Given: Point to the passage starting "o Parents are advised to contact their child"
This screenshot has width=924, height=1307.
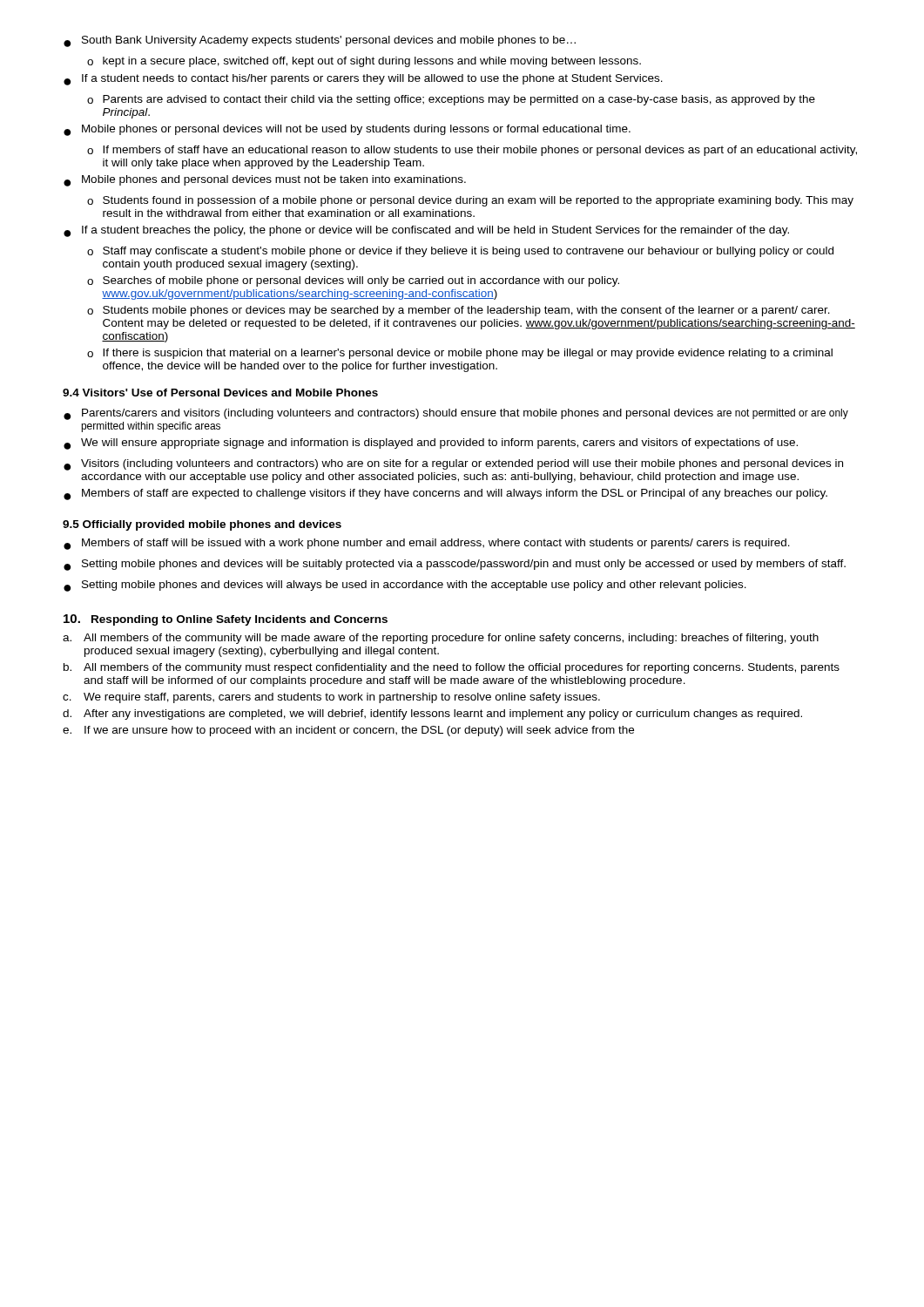Looking at the screenshot, I should coord(474,105).
